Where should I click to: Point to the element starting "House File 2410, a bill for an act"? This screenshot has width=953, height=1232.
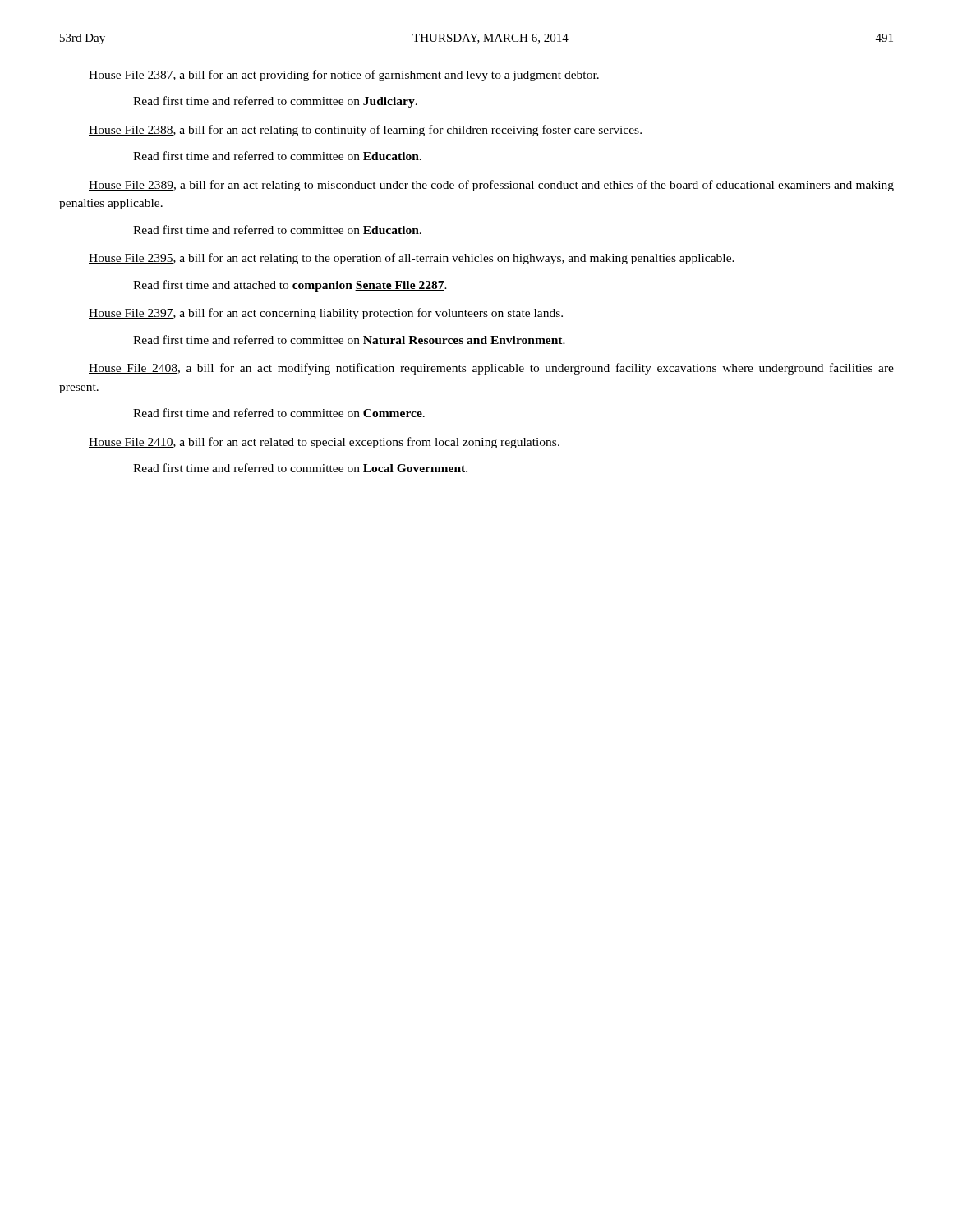point(324,441)
